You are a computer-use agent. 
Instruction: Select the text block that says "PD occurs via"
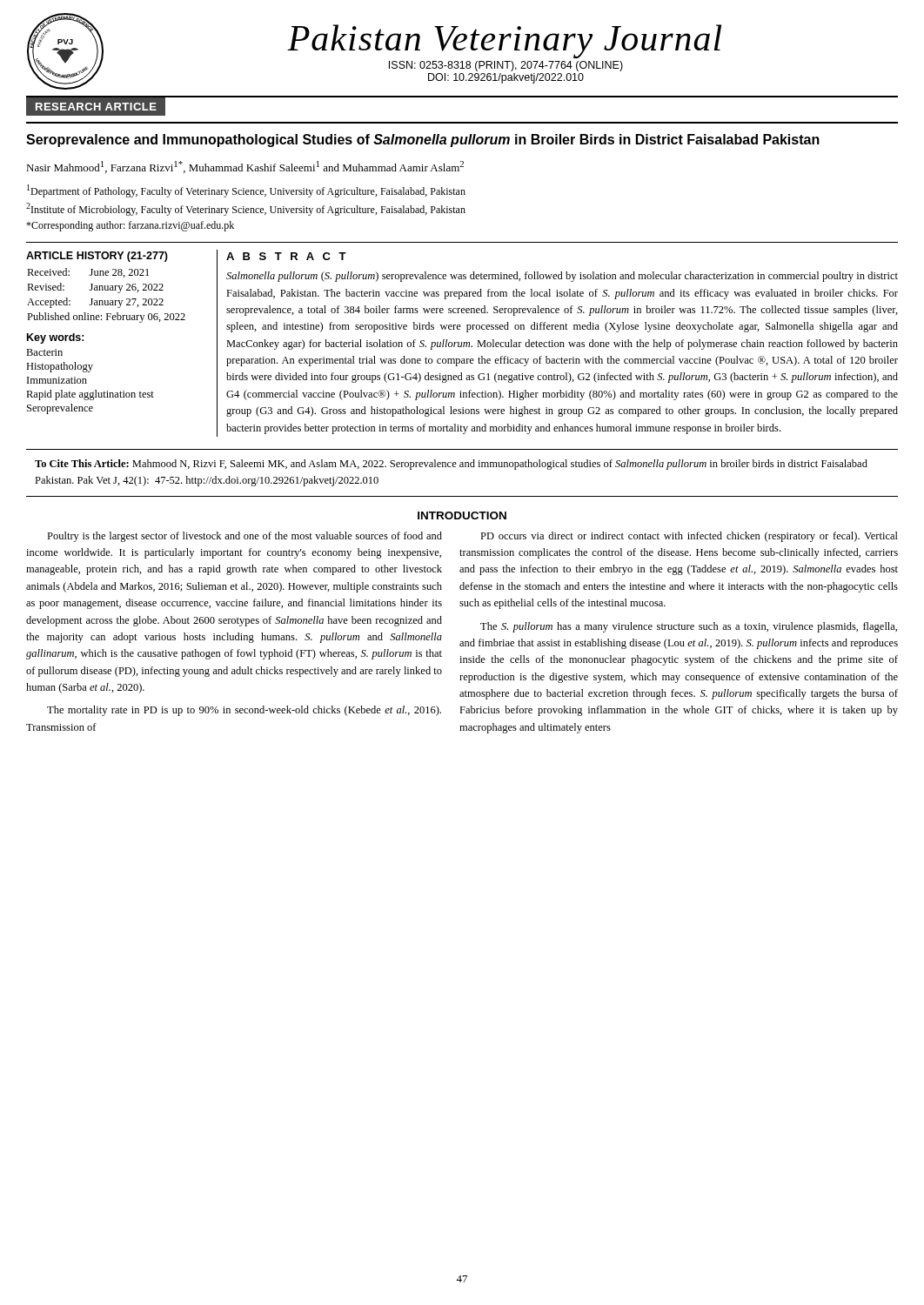679,569
